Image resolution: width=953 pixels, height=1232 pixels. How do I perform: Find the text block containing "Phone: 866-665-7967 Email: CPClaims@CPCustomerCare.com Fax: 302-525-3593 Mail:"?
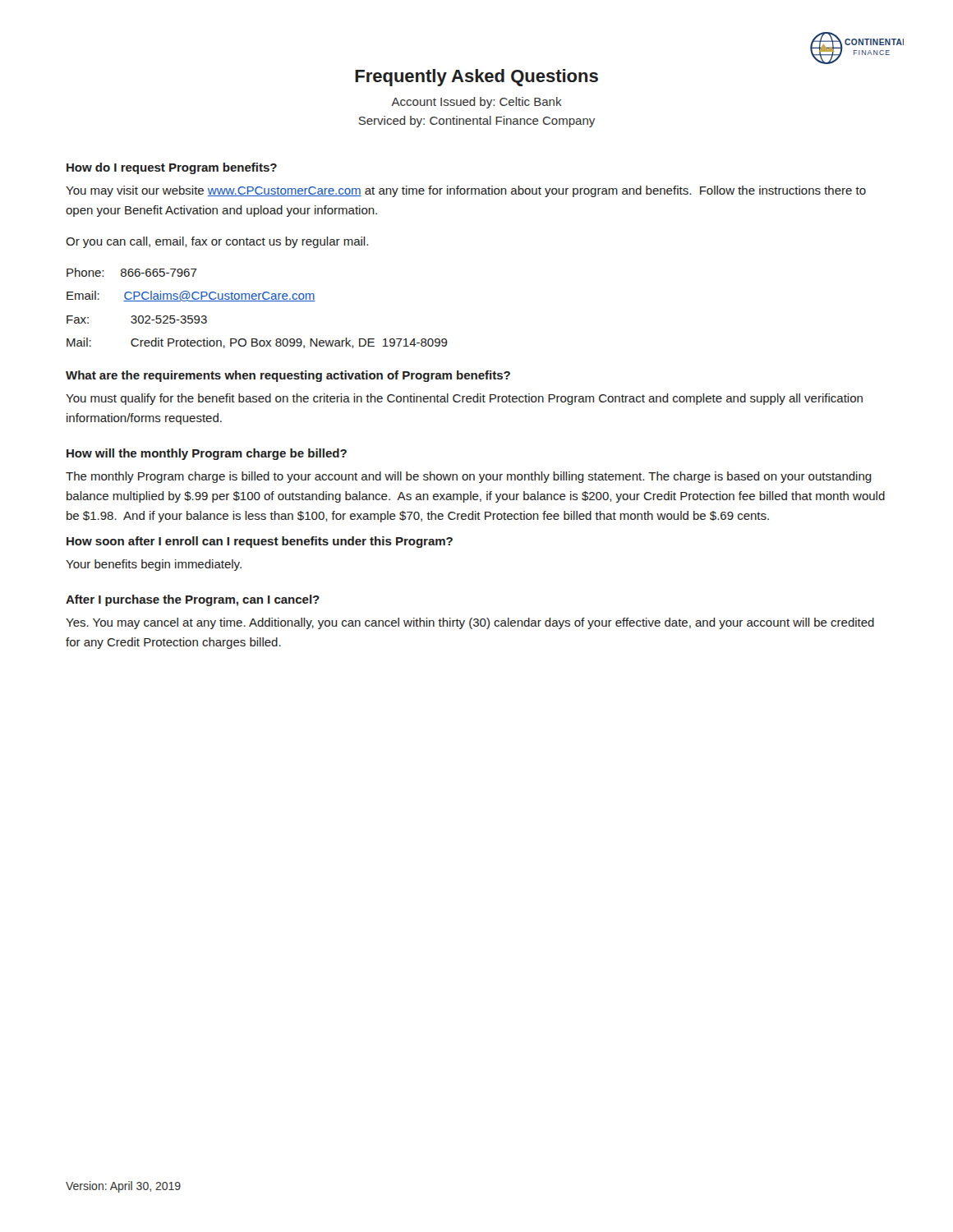132,272
